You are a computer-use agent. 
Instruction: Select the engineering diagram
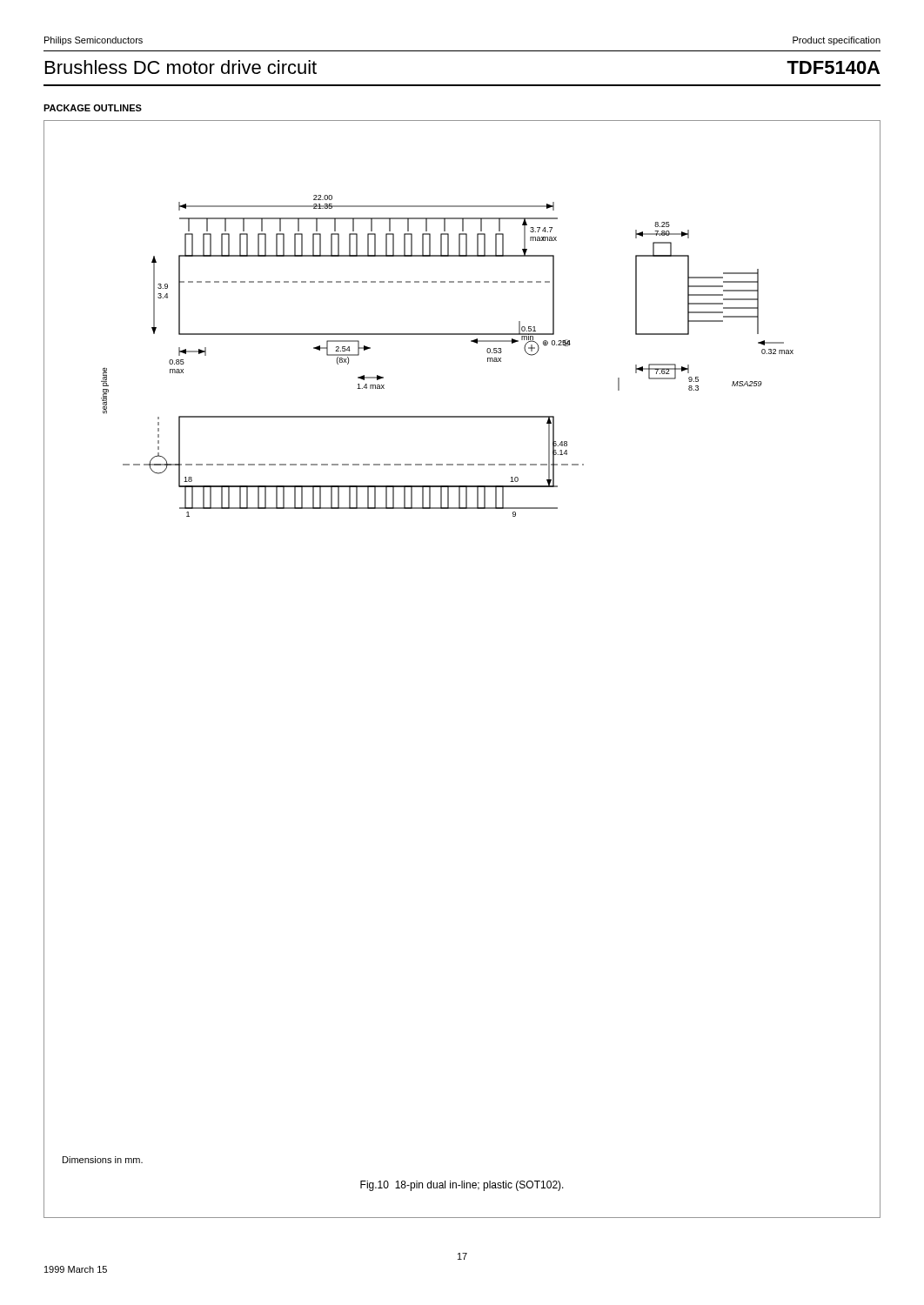462,669
